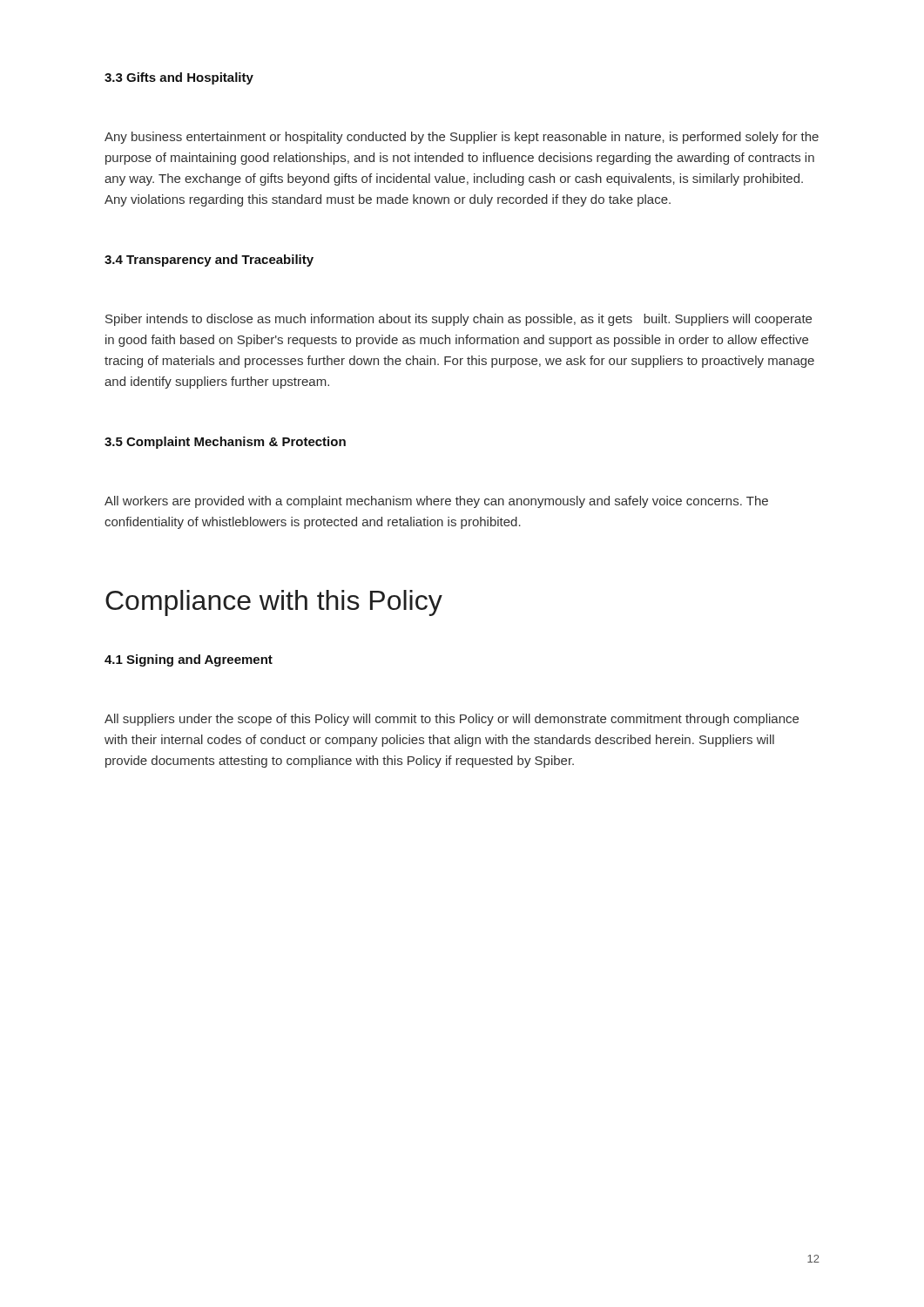The height and width of the screenshot is (1307, 924).
Task: Select the block starting "All suppliers under the scope of this Policy"
Action: pos(462,740)
